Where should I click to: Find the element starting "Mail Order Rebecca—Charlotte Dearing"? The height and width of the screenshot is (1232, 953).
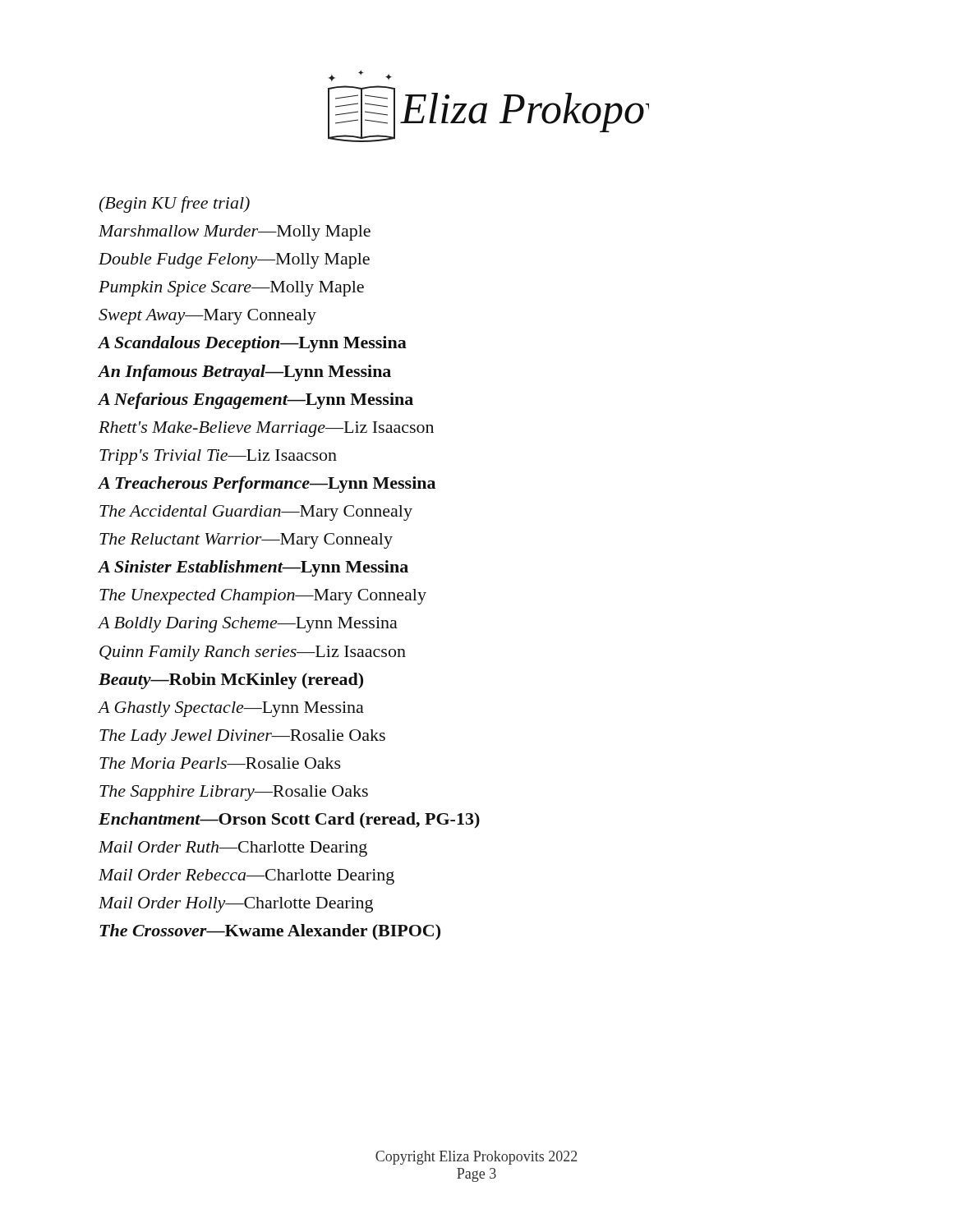tap(247, 875)
